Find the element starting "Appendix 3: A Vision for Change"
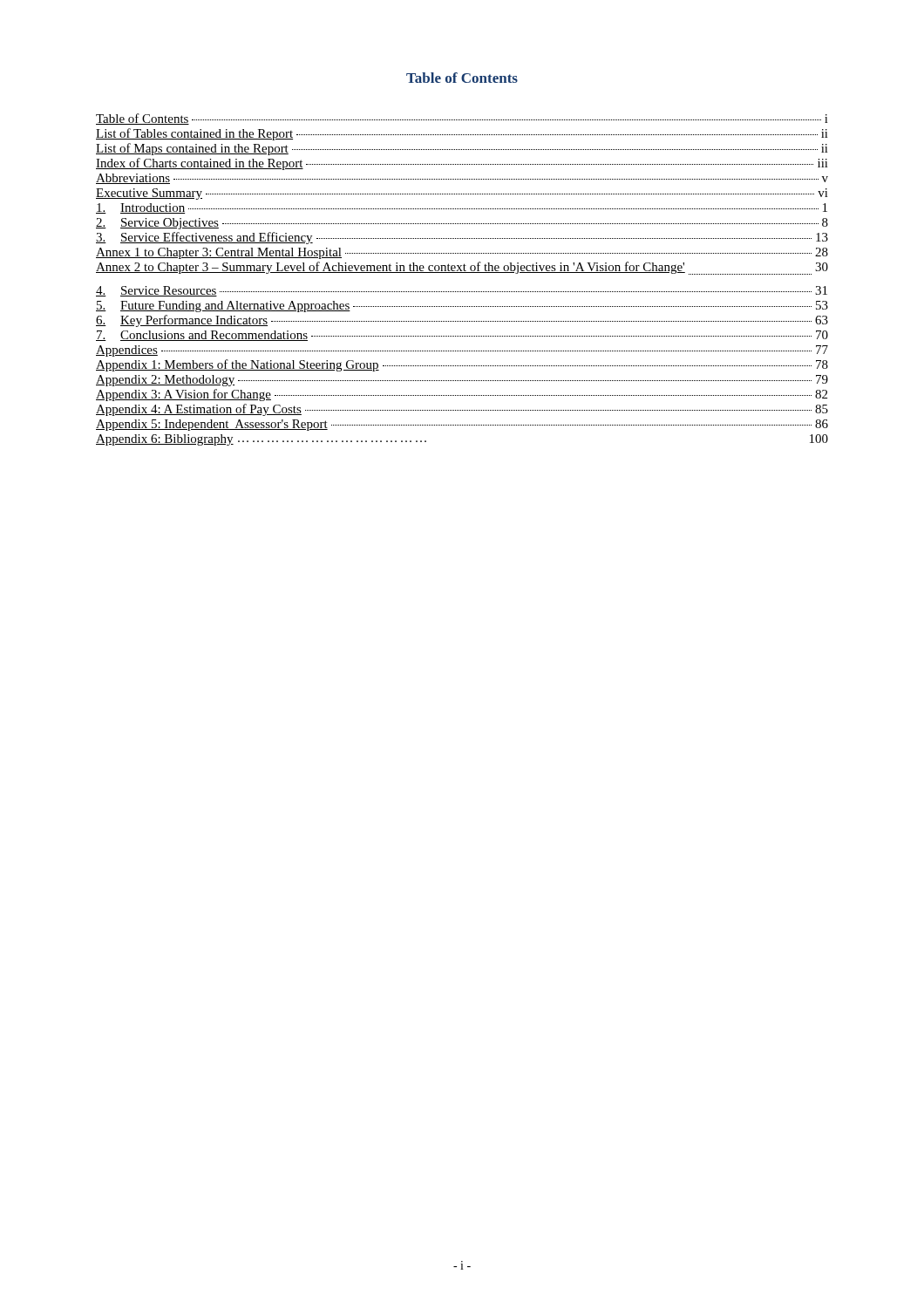The width and height of the screenshot is (924, 1308). point(462,395)
